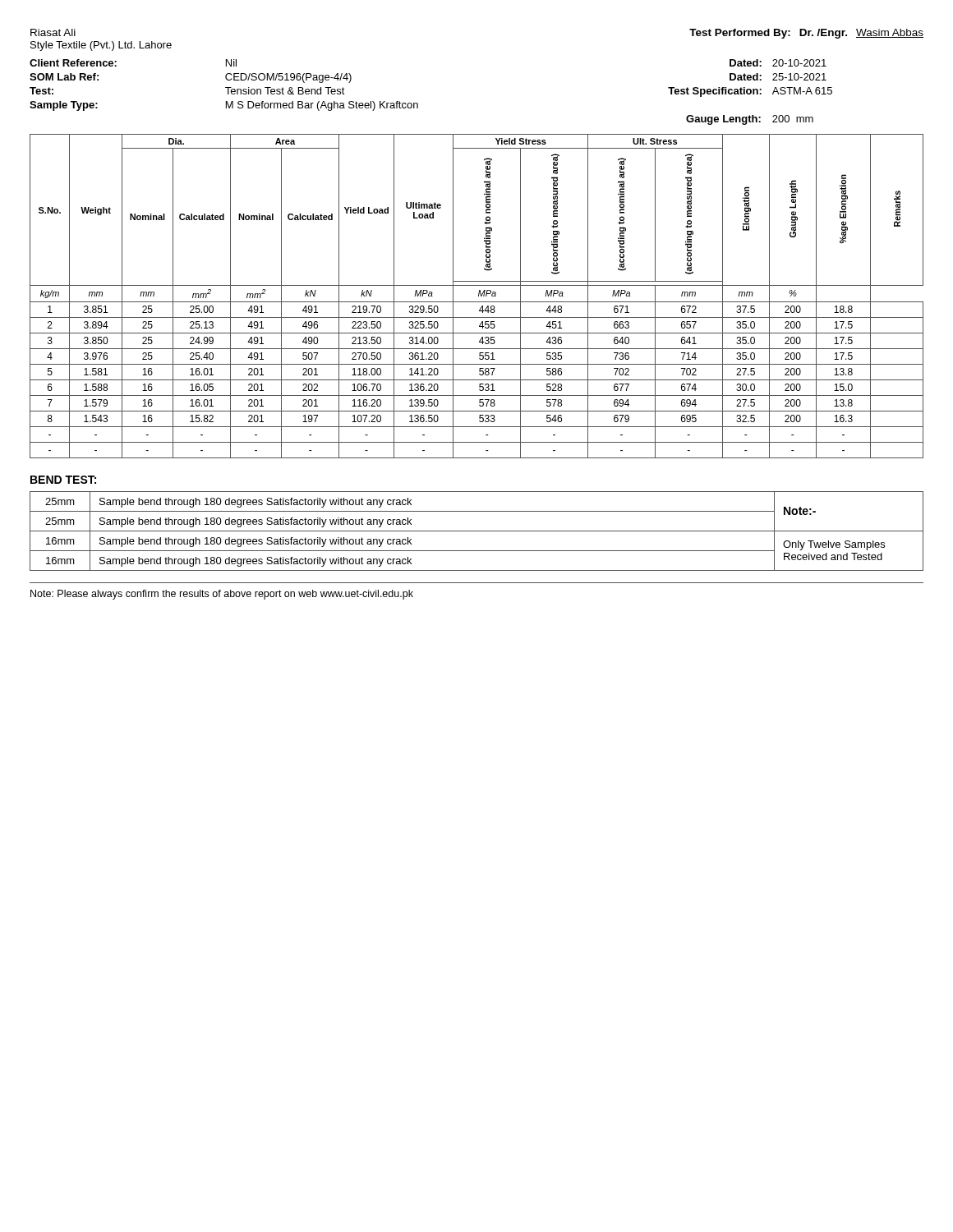Select the region starting "BEND TEST:"
This screenshot has height=1232, width=953.
point(63,479)
